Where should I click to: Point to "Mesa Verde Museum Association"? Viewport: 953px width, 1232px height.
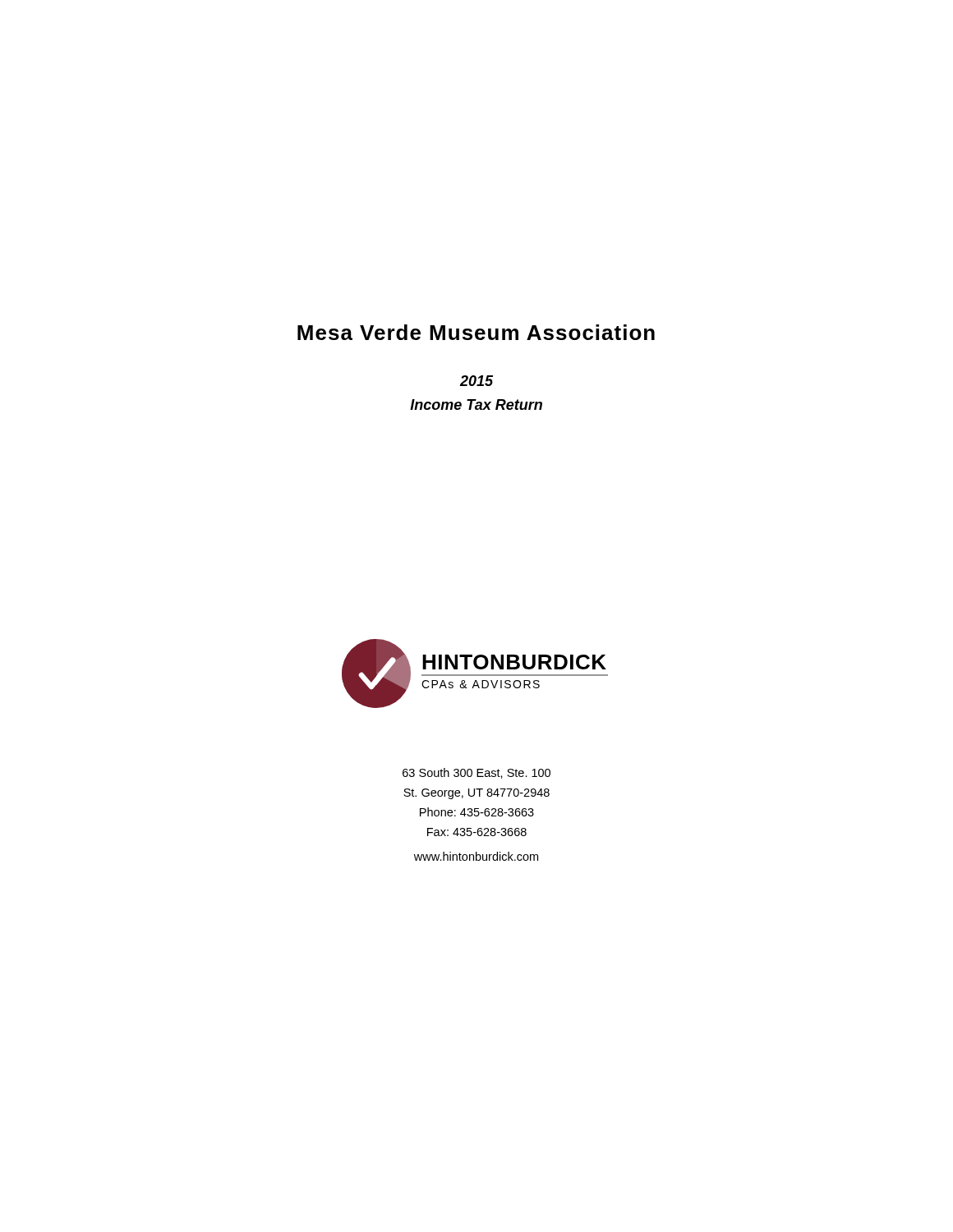click(476, 333)
